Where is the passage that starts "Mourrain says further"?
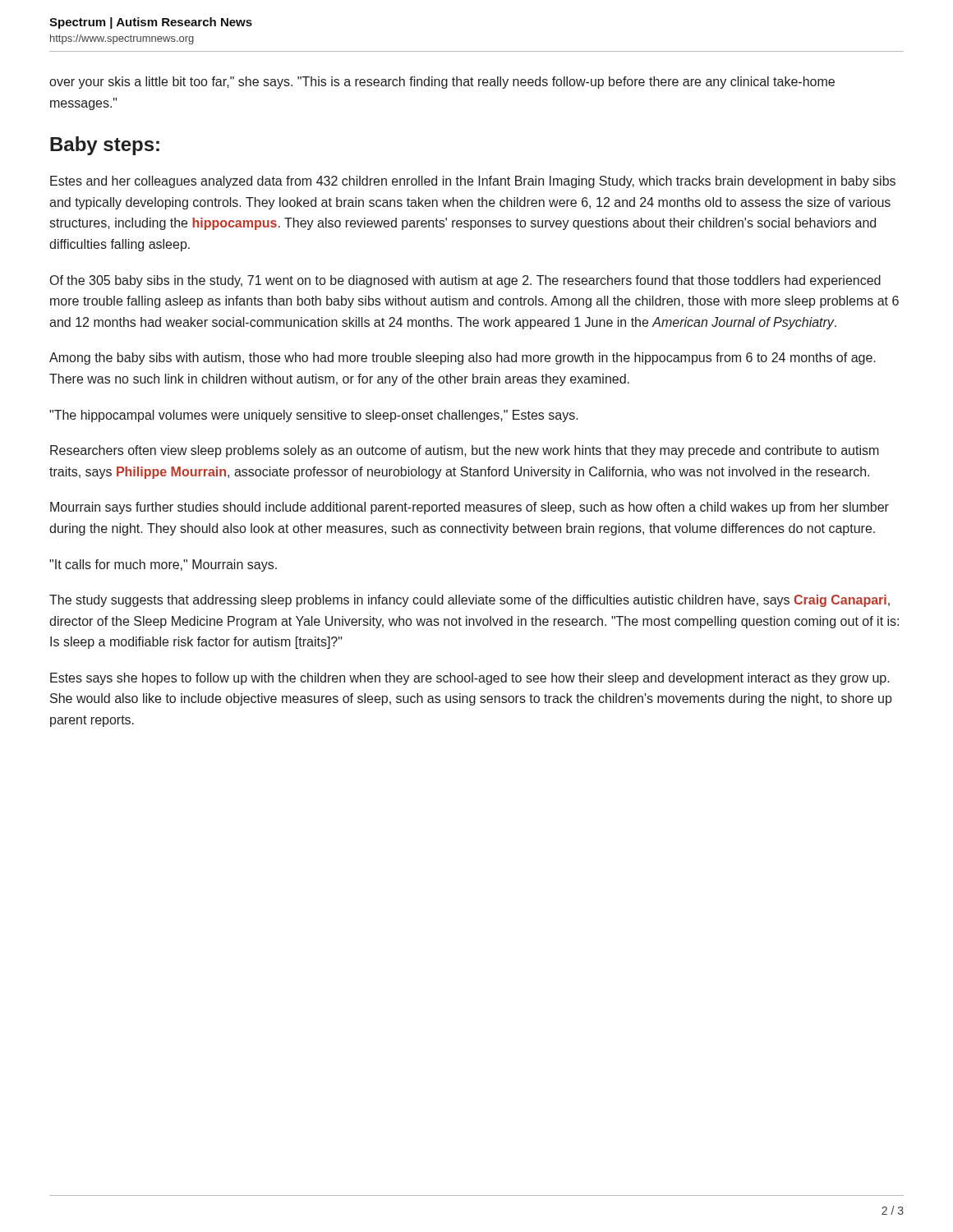953x1232 pixels. click(469, 518)
